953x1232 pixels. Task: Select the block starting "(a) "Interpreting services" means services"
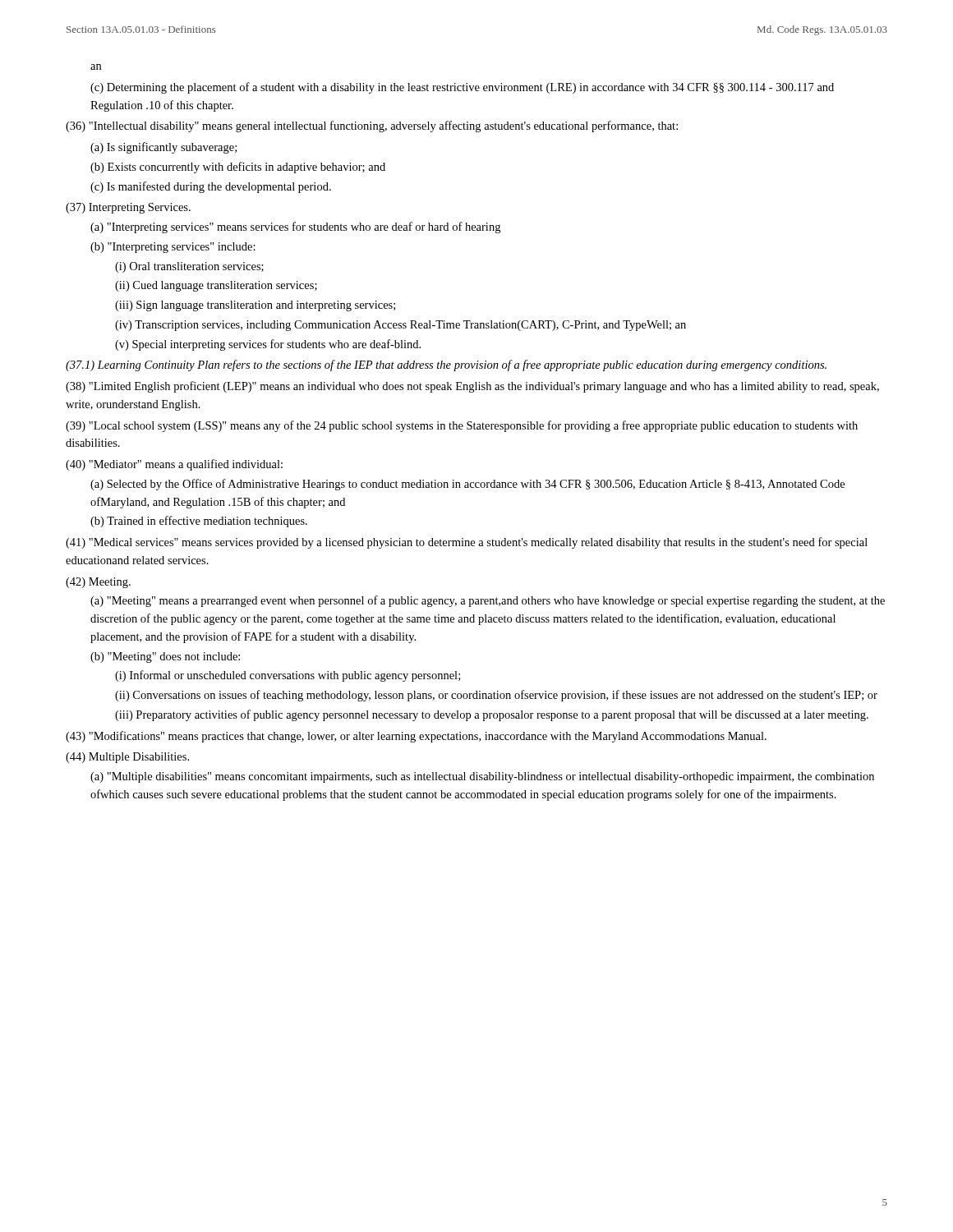[296, 227]
